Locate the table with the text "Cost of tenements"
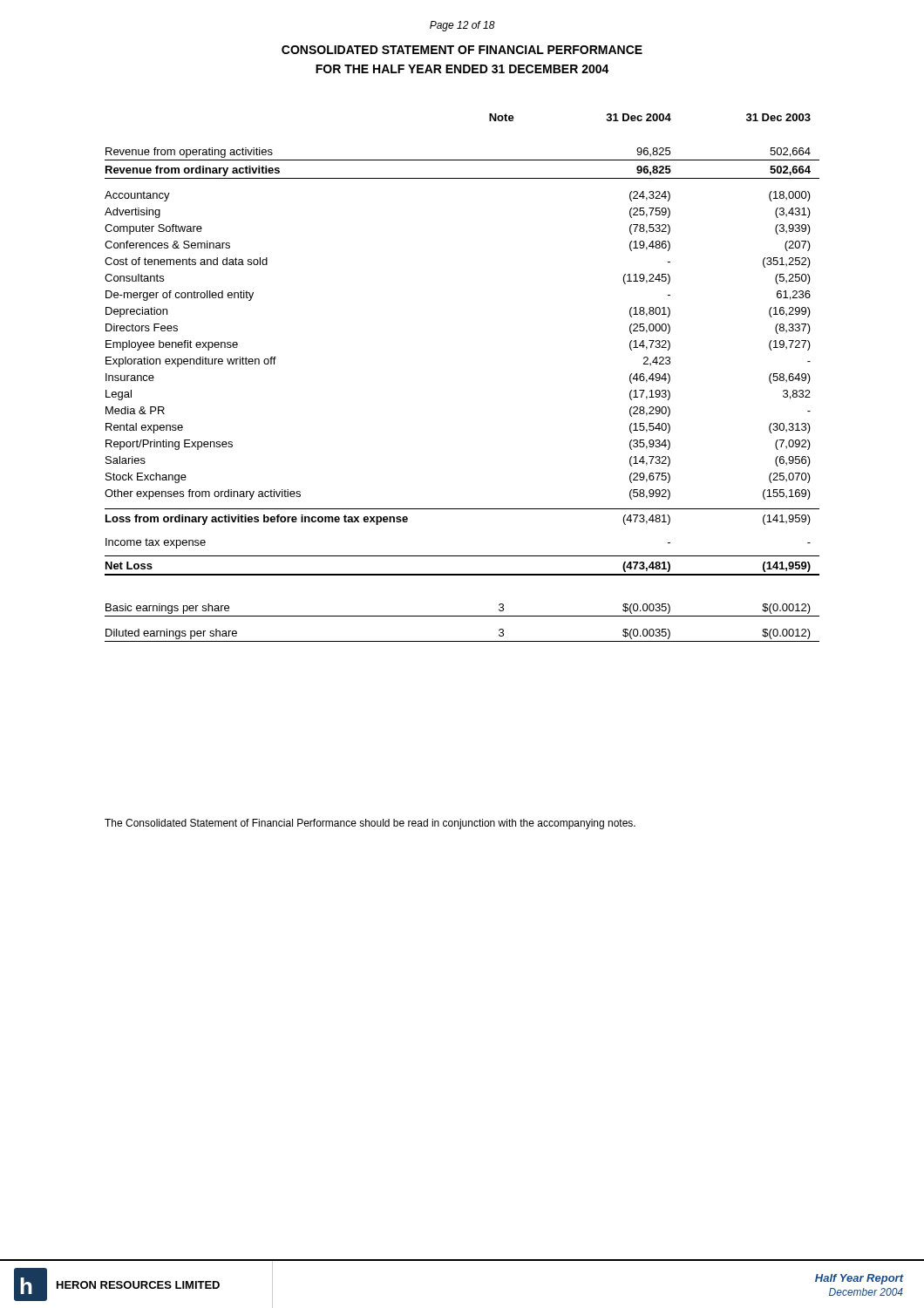 tap(462, 375)
